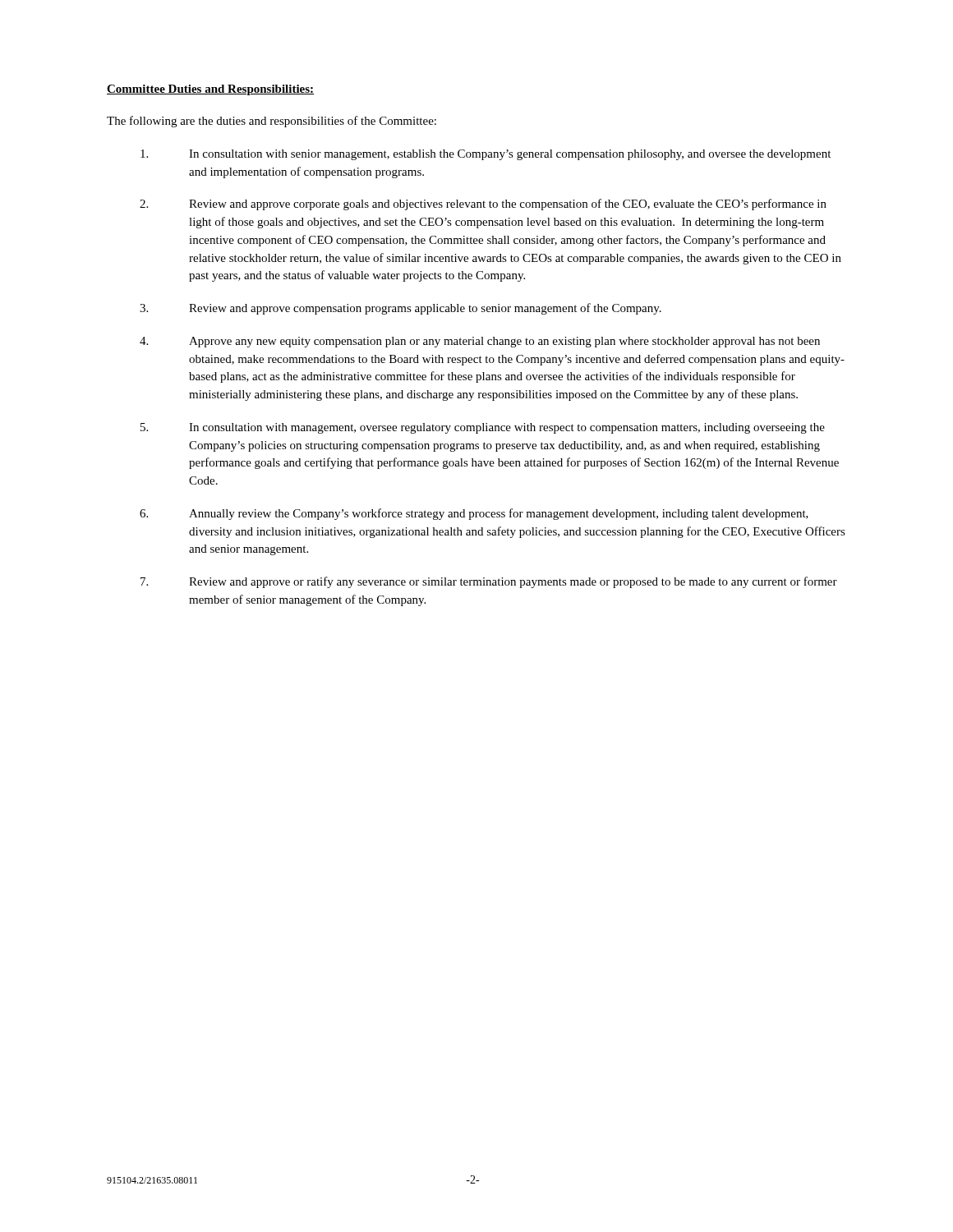Locate the text starting "7. Review and"

click(493, 591)
